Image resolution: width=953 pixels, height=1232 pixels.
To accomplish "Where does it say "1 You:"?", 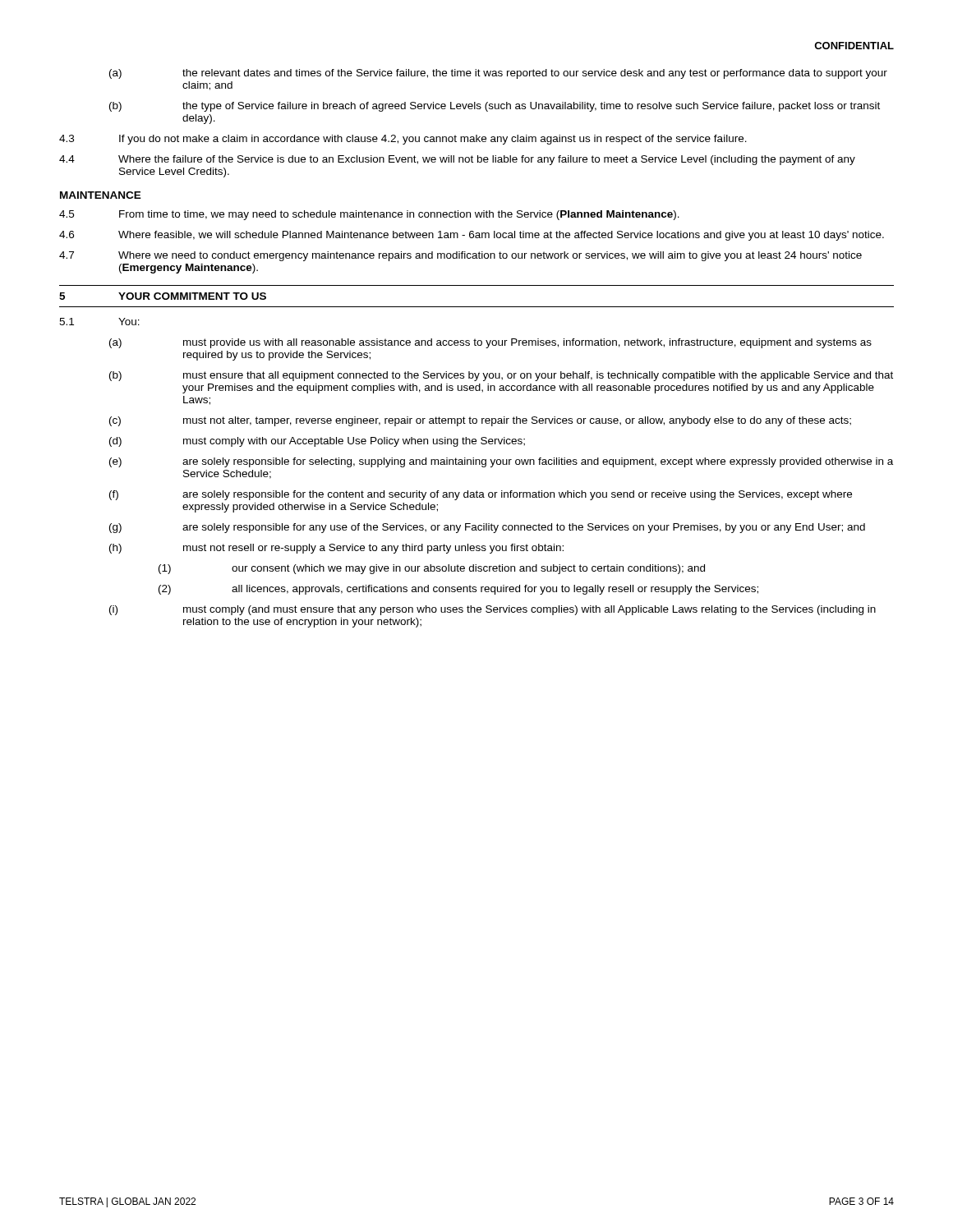I will (x=62, y=321).
